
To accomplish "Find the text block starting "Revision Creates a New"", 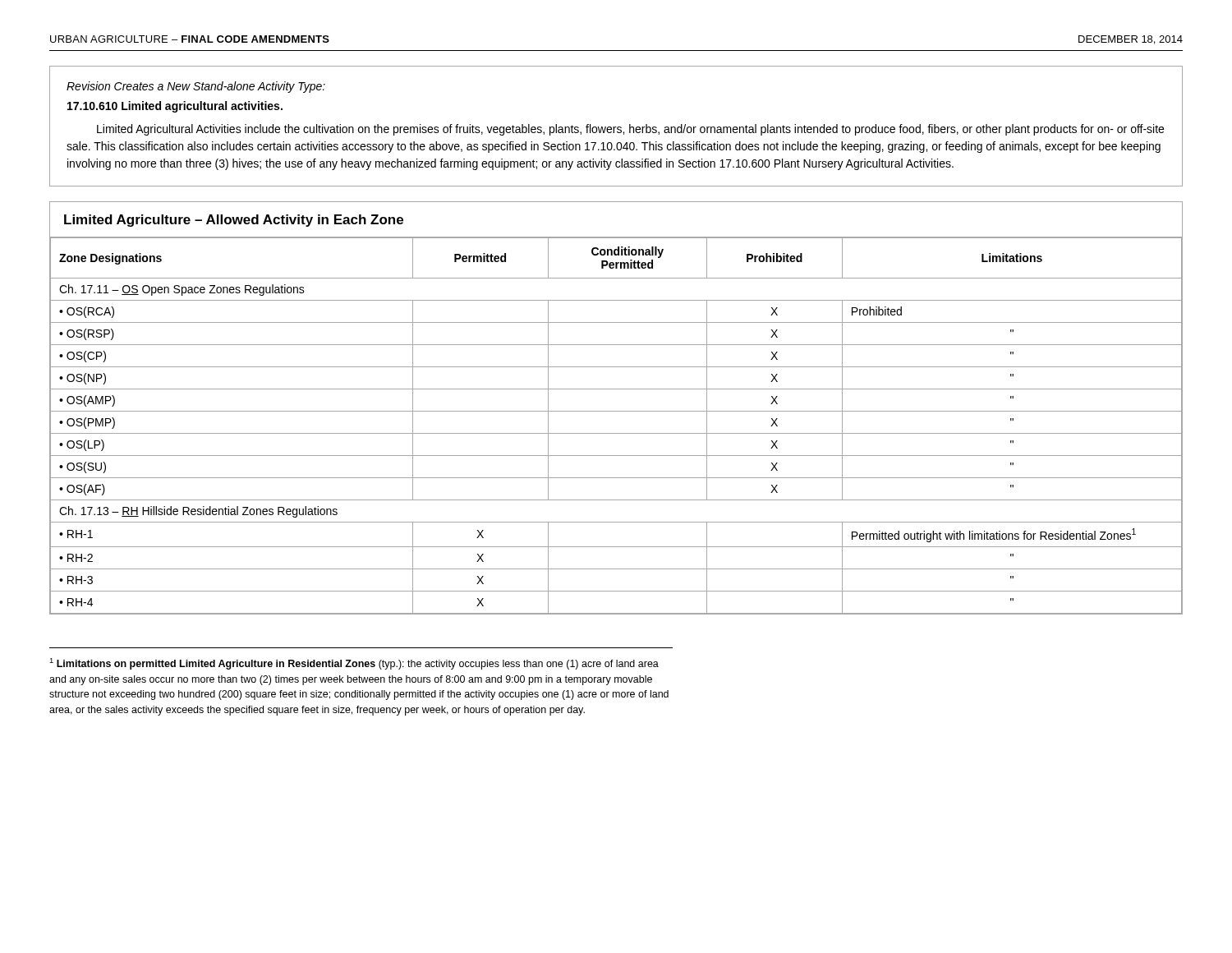I will (196, 87).
